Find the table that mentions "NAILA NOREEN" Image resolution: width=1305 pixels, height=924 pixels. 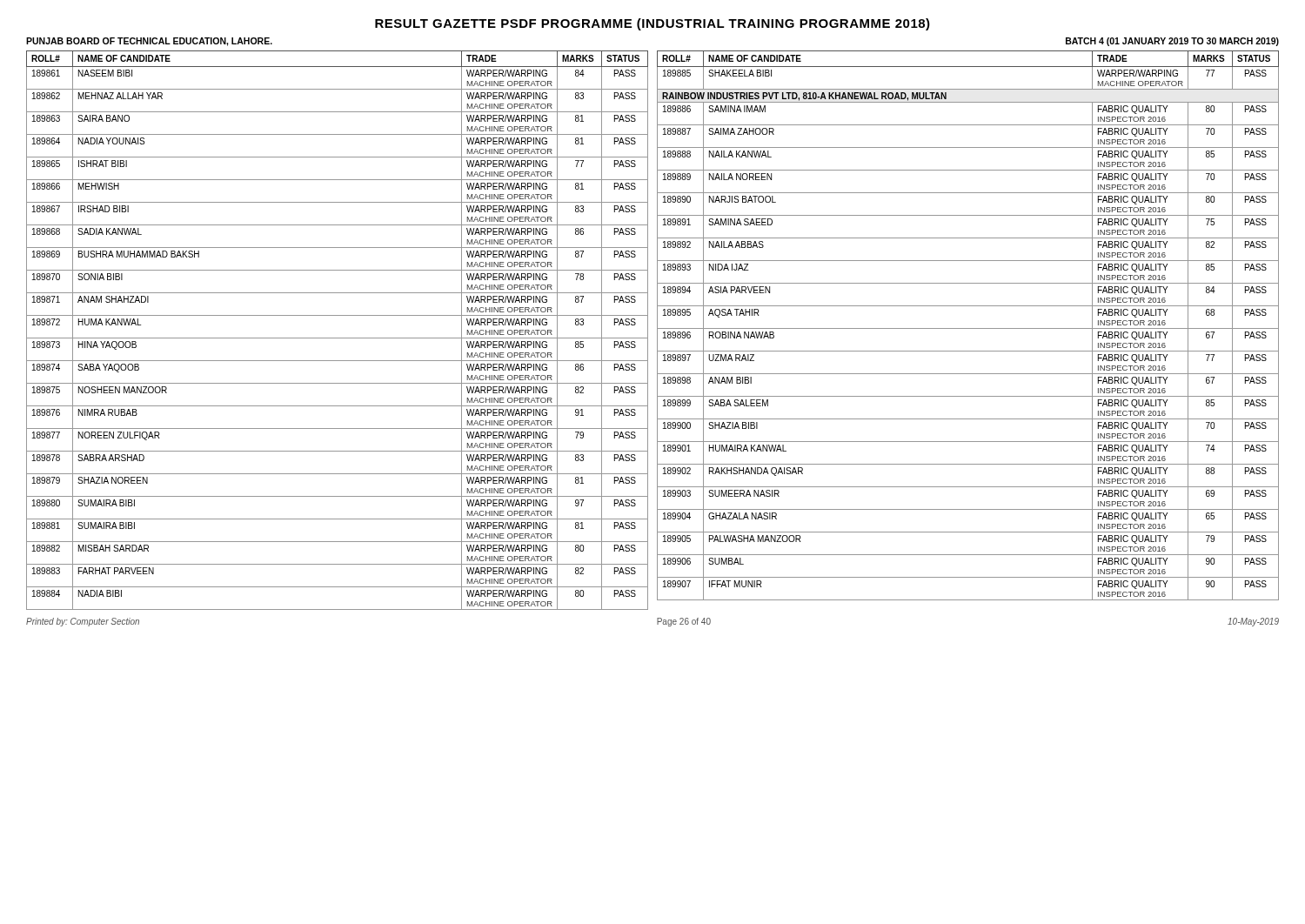pos(968,325)
